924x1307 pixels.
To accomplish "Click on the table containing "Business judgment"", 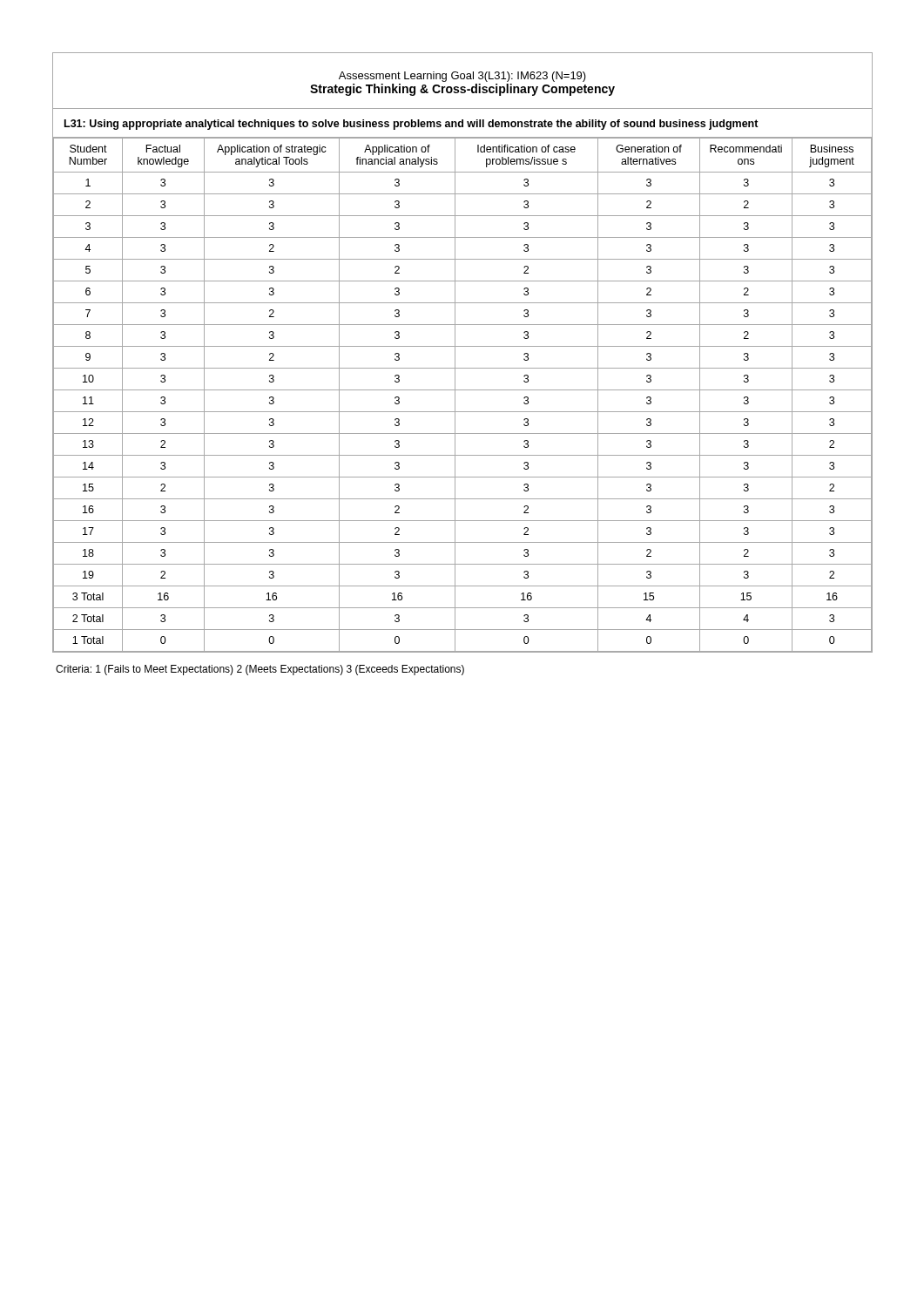I will [462, 395].
